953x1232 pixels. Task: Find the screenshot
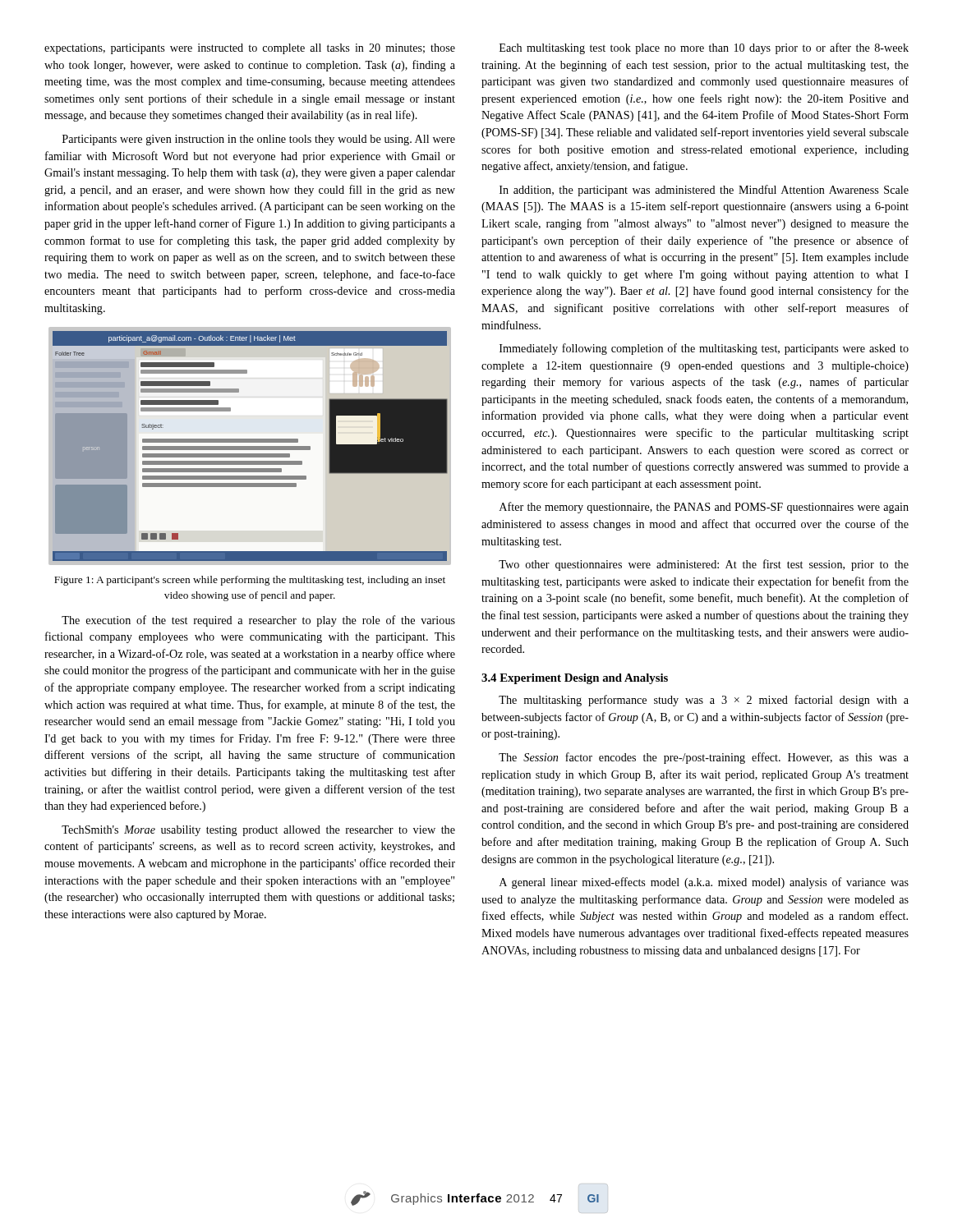point(250,448)
